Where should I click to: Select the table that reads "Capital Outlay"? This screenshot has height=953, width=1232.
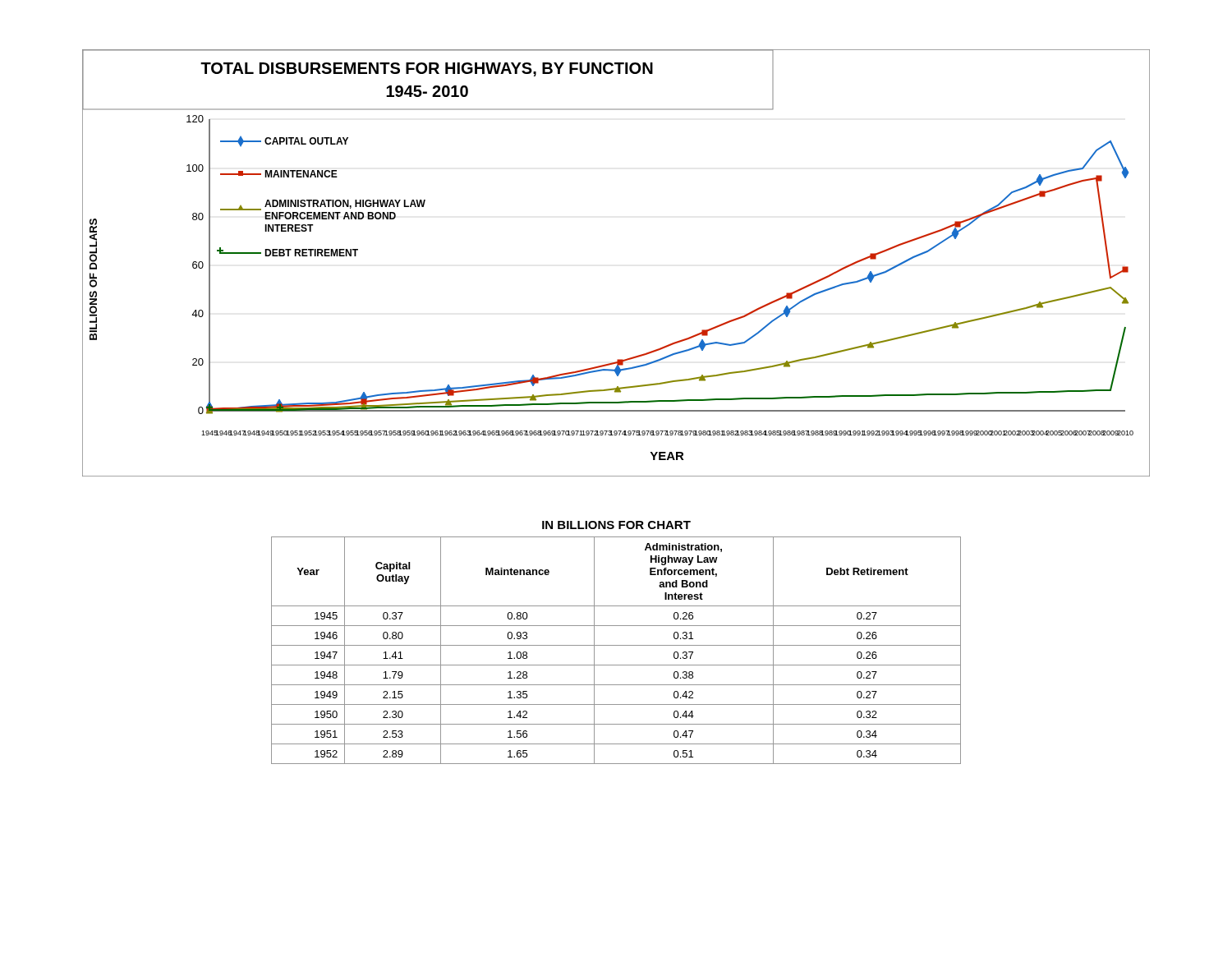click(616, 650)
